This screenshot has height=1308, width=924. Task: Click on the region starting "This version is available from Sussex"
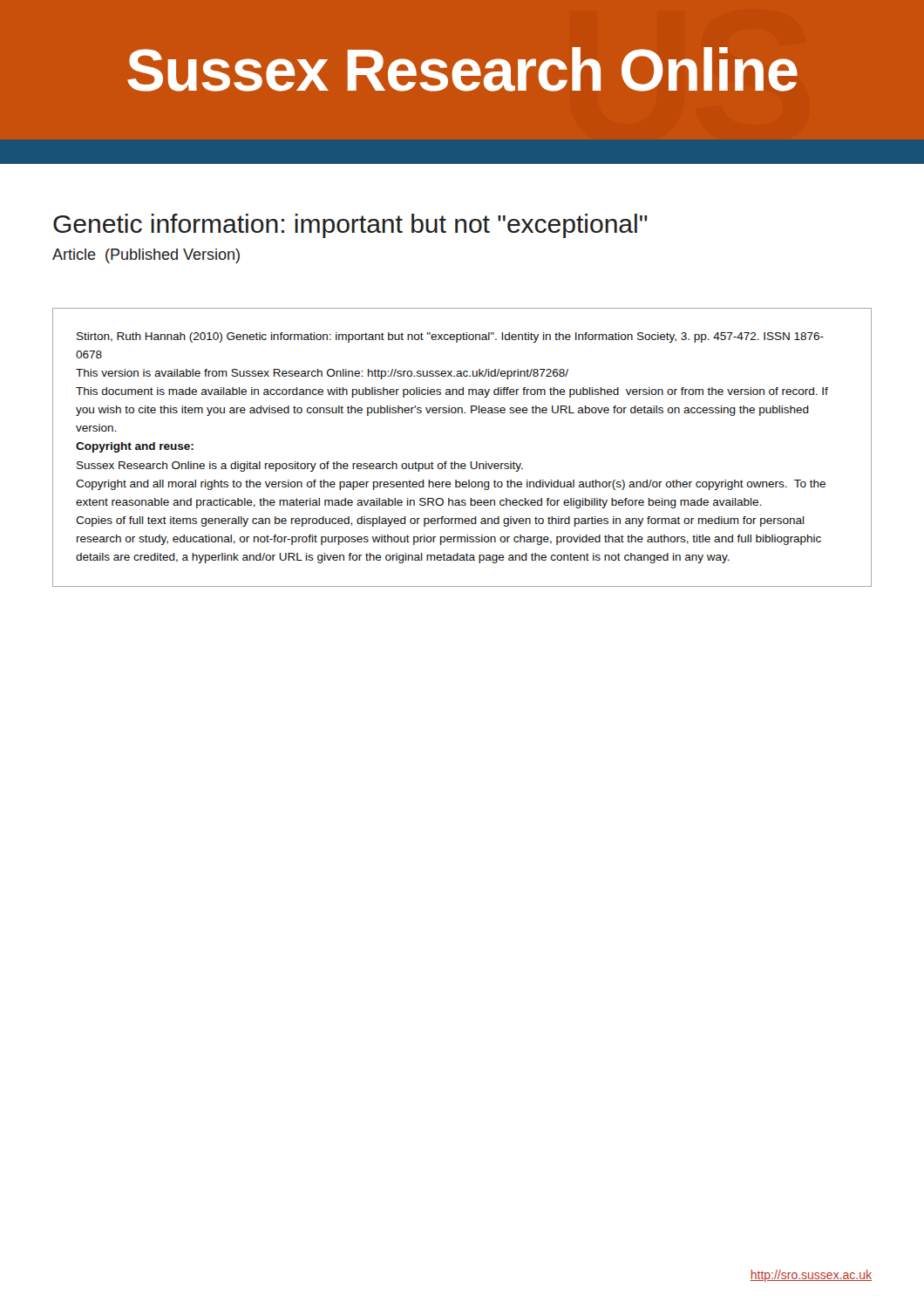[462, 373]
